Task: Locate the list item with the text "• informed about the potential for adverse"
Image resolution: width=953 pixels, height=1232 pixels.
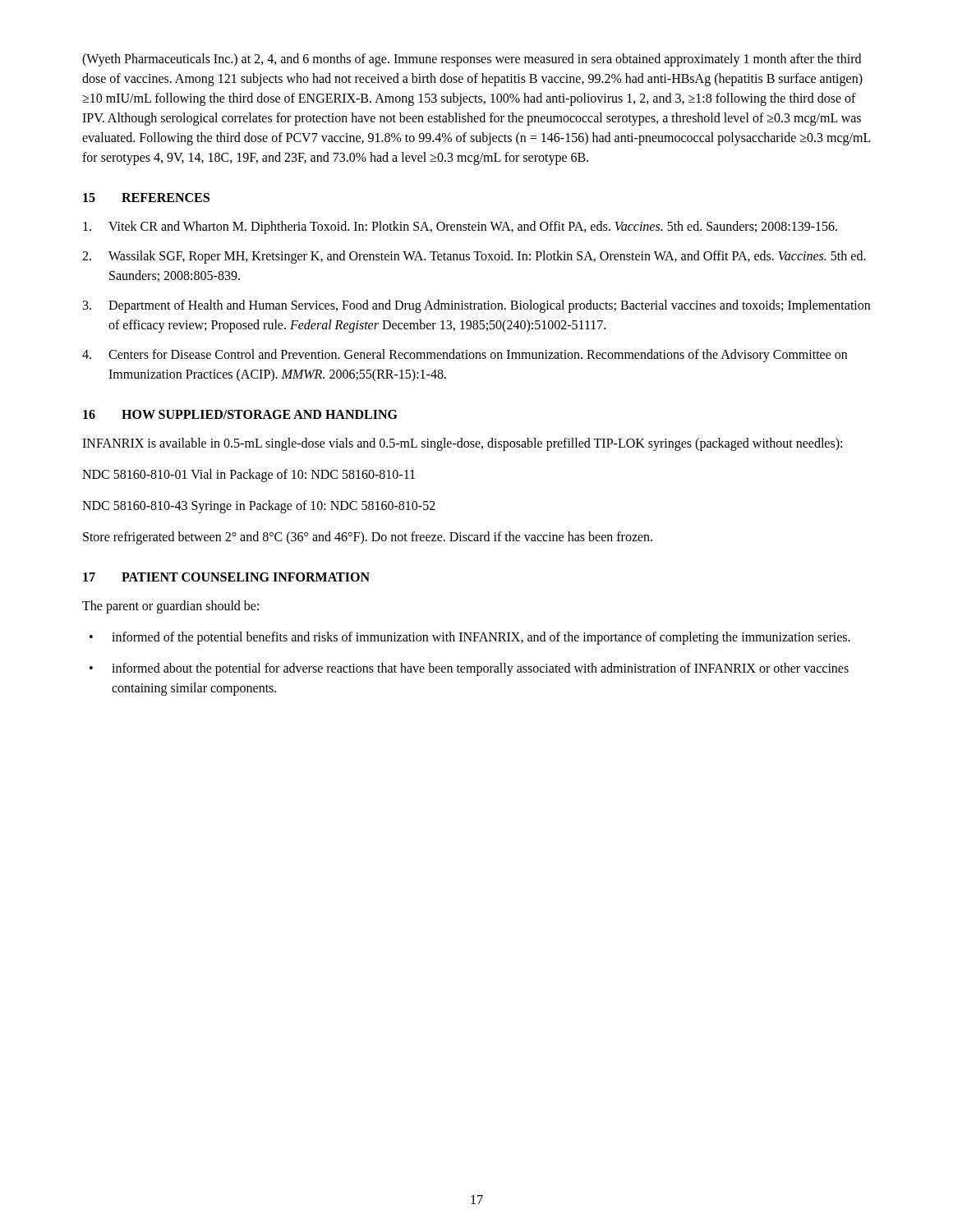Action: 476,678
